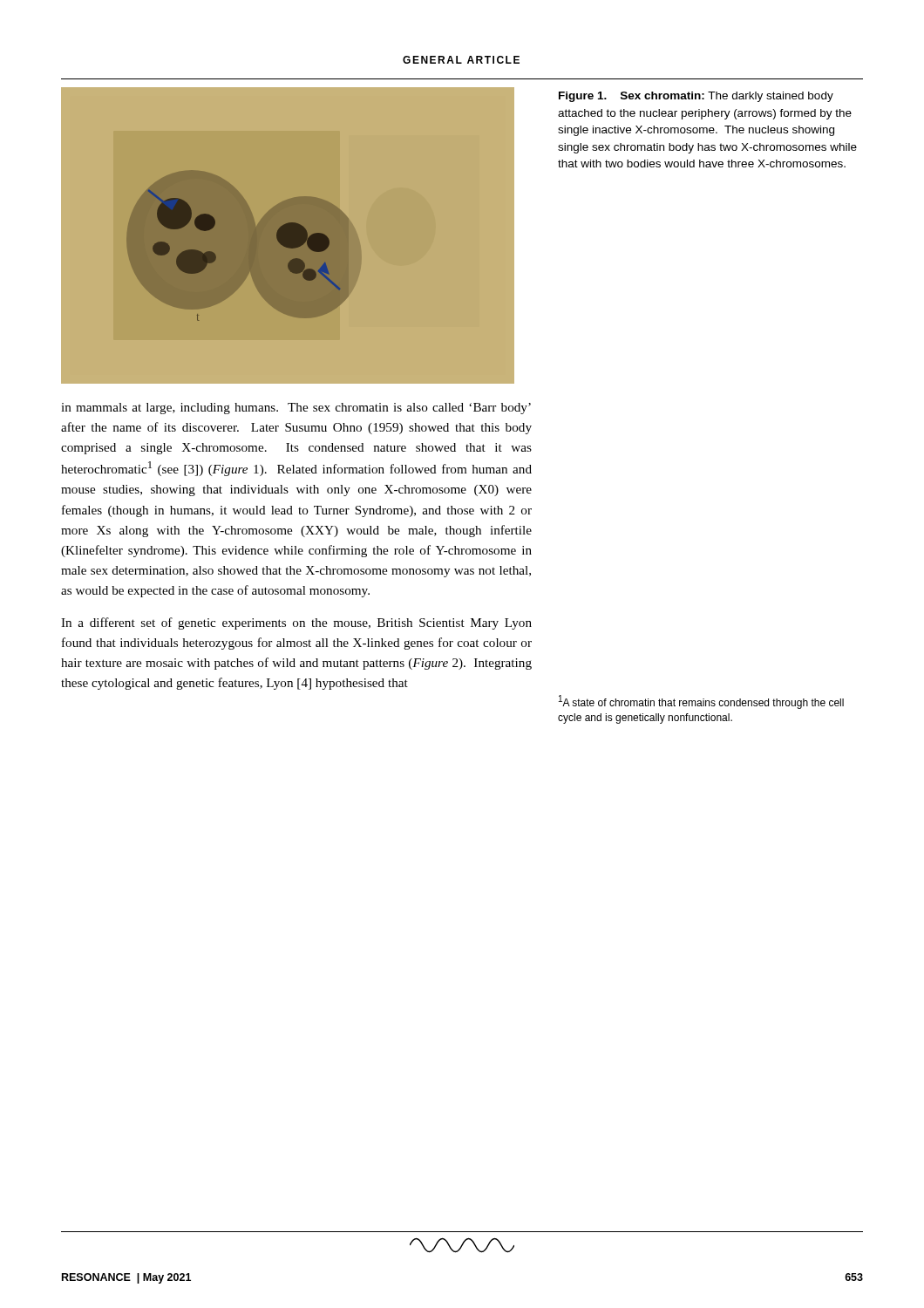The height and width of the screenshot is (1308, 924).
Task: Find the caption on this page that starts "Figure 1. Sex chromatin: The darkly"
Action: coord(707,130)
